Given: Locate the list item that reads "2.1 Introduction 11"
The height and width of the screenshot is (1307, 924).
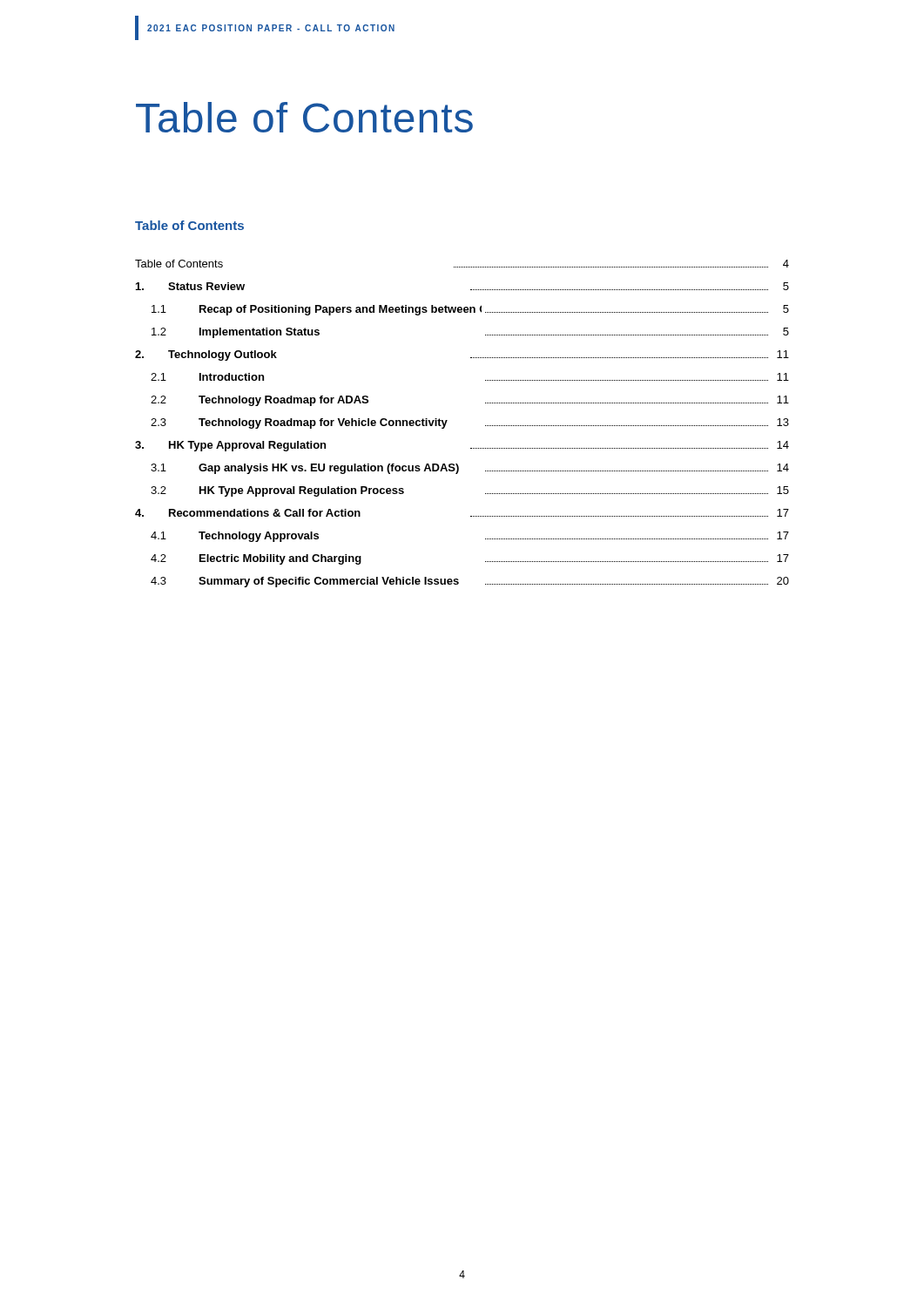Looking at the screenshot, I should pos(155,377).
